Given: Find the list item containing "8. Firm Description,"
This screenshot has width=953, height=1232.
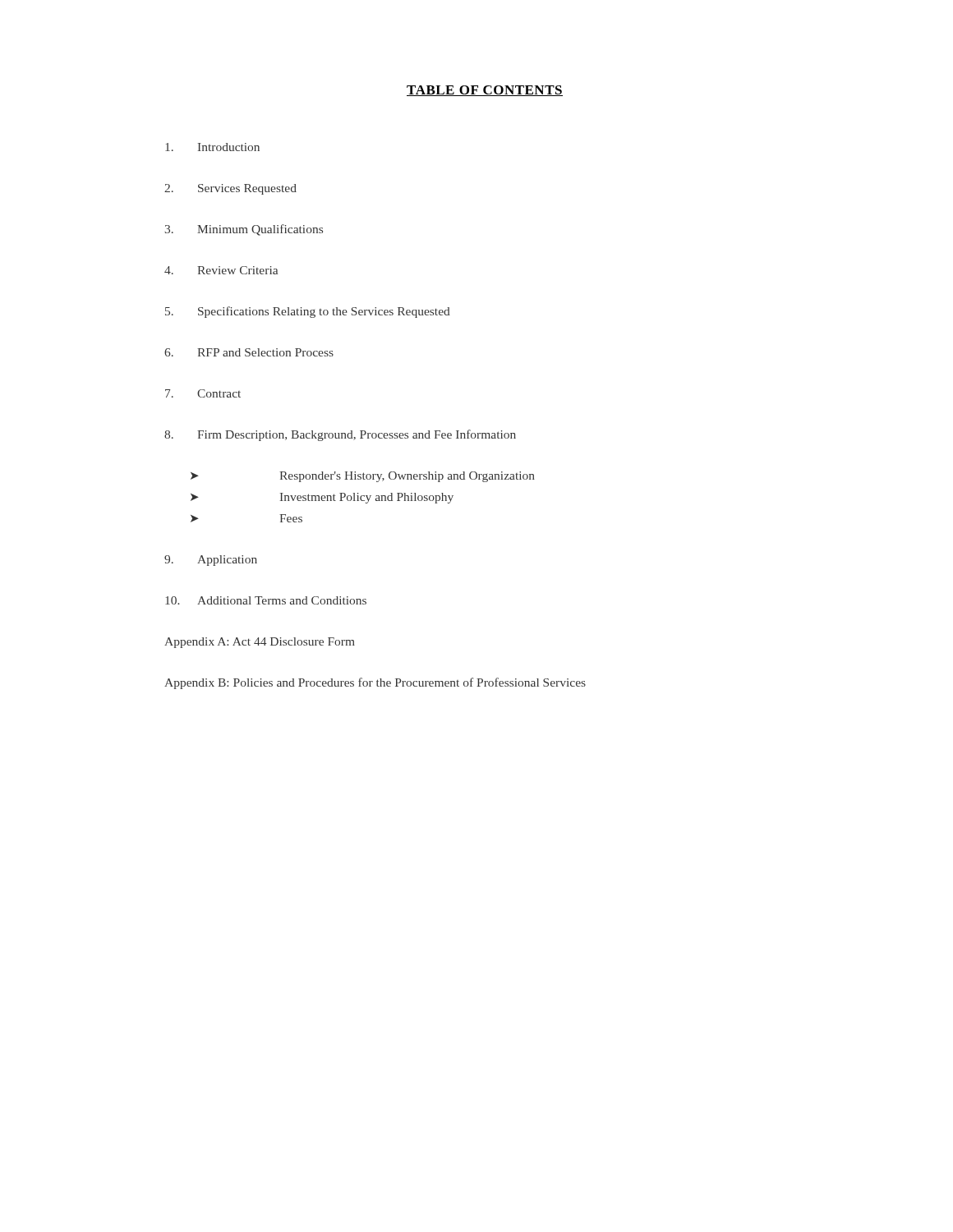Looking at the screenshot, I should pyautogui.click(x=340, y=435).
